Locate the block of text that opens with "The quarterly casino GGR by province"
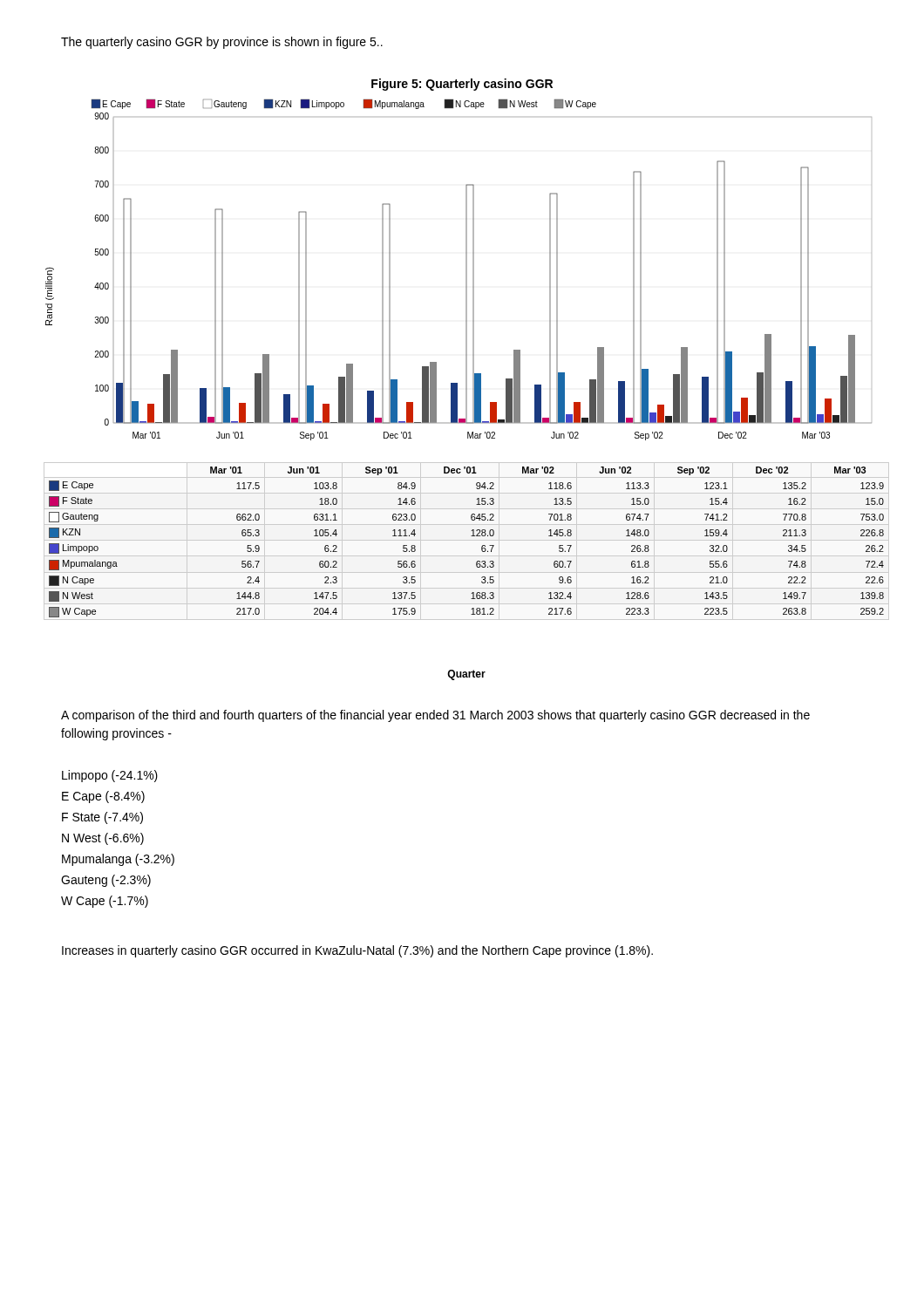This screenshot has height=1308, width=924. click(222, 42)
